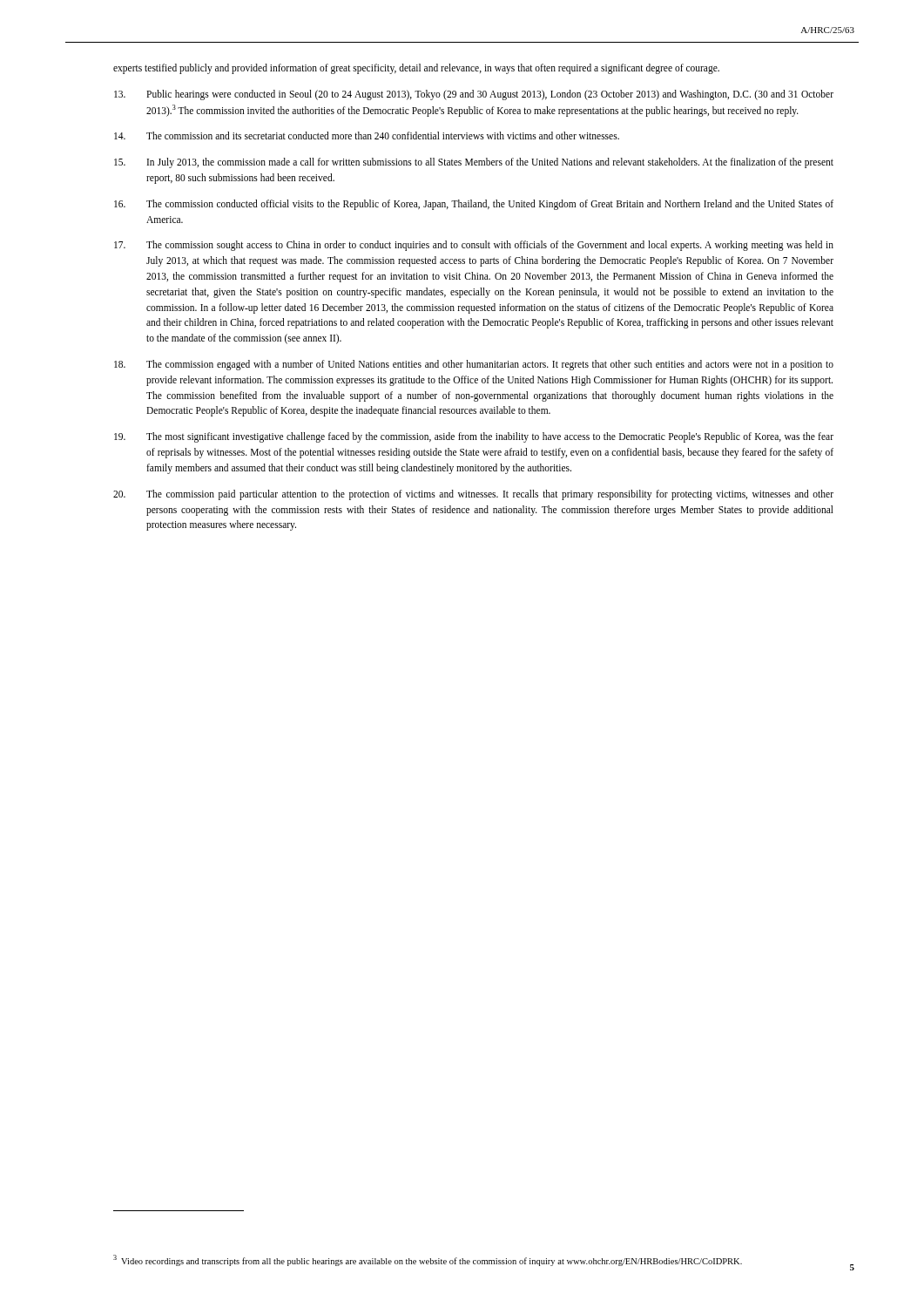Locate the passage starting "The commission and its secretariat"
Image resolution: width=924 pixels, height=1307 pixels.
click(x=473, y=137)
